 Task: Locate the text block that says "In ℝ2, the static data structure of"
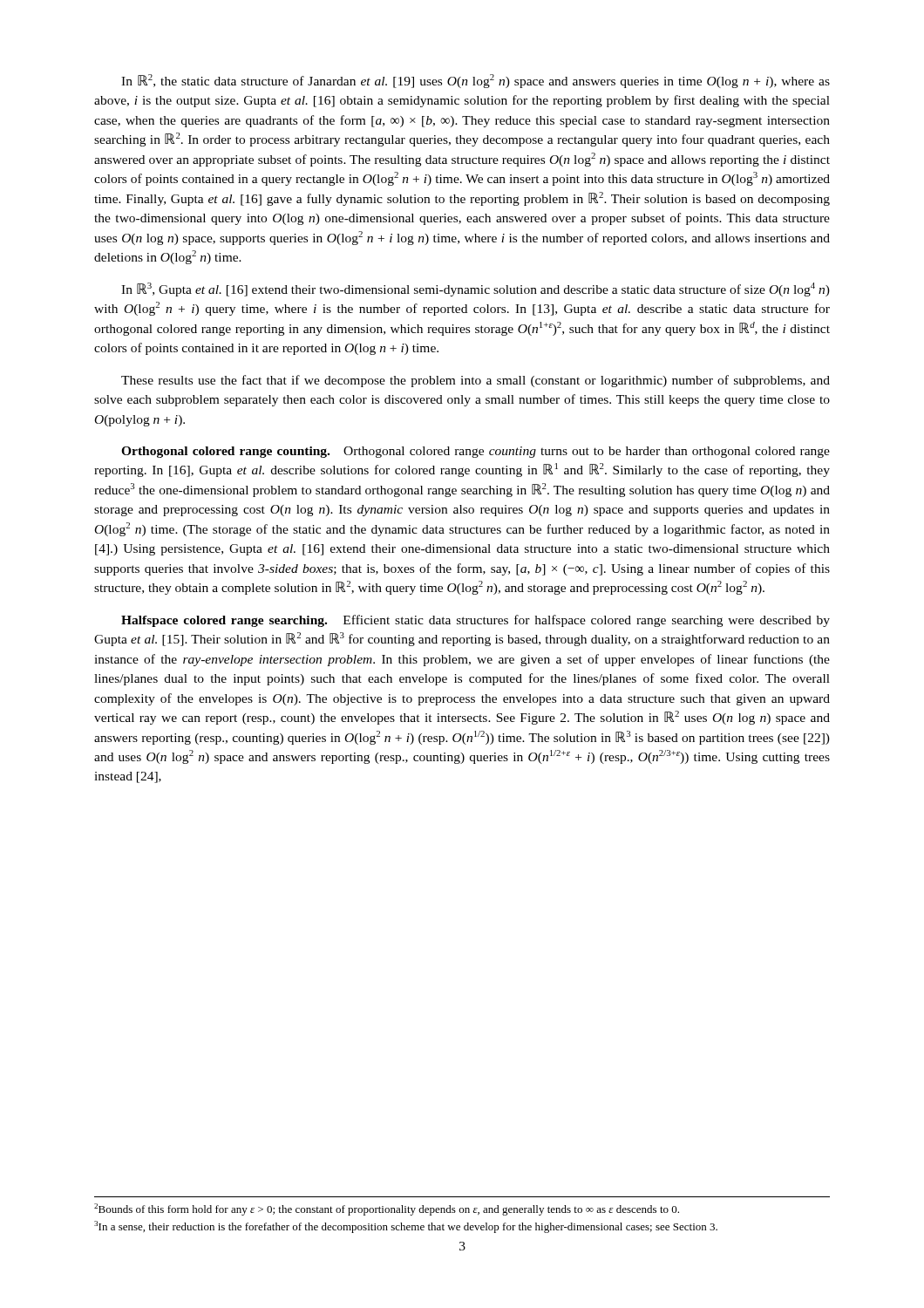point(462,170)
